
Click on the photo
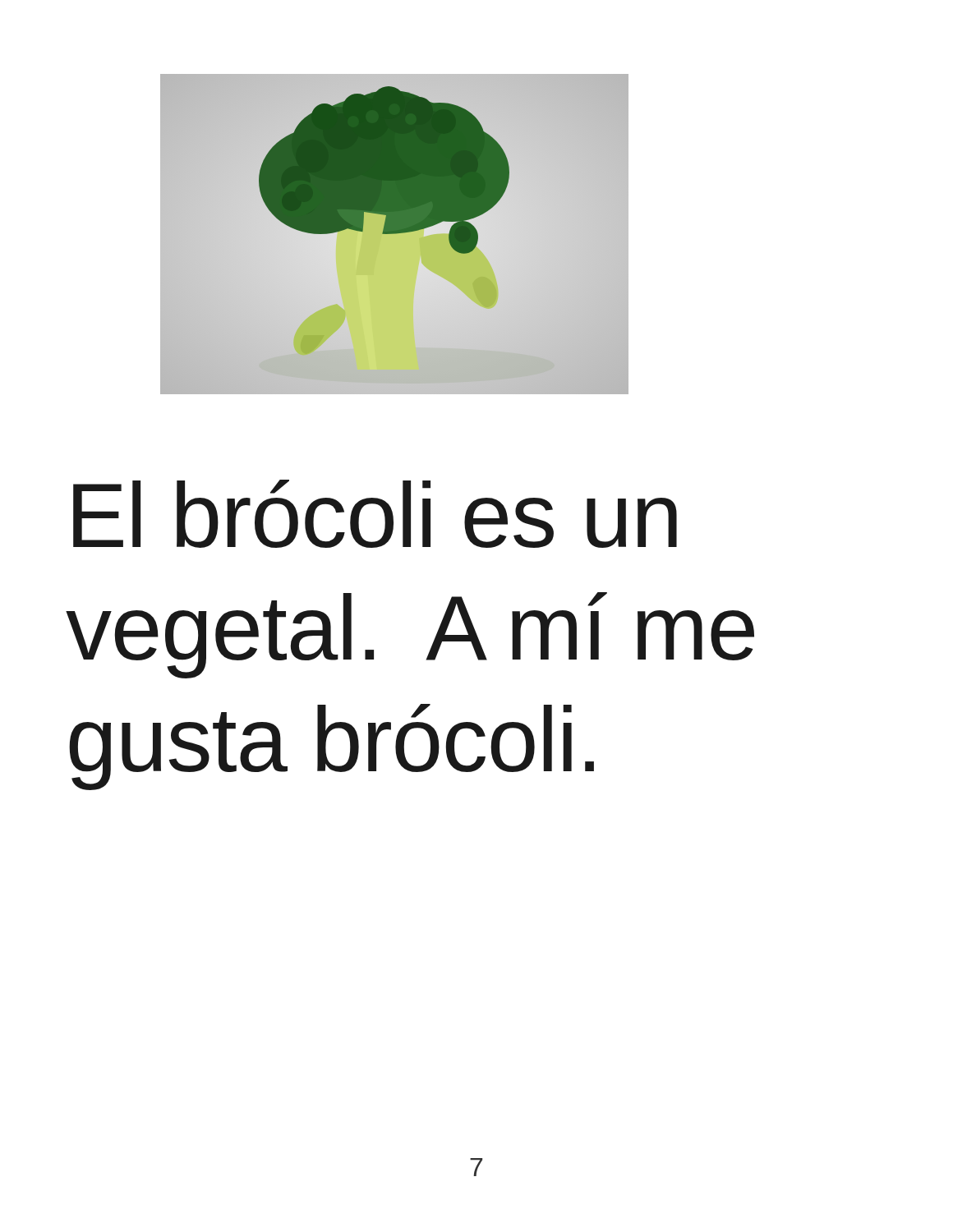point(394,234)
